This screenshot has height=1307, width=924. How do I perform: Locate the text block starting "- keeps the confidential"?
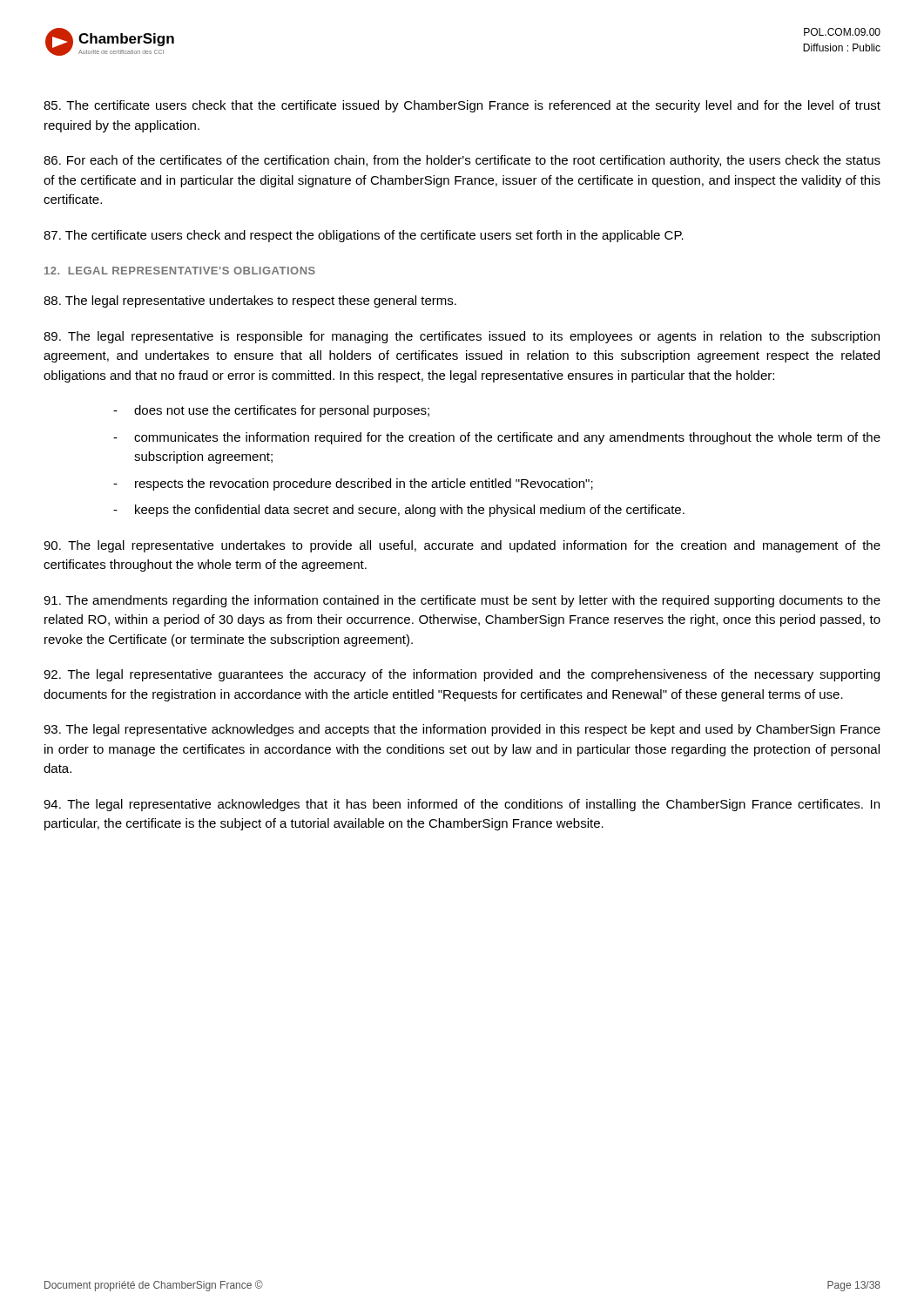(399, 510)
